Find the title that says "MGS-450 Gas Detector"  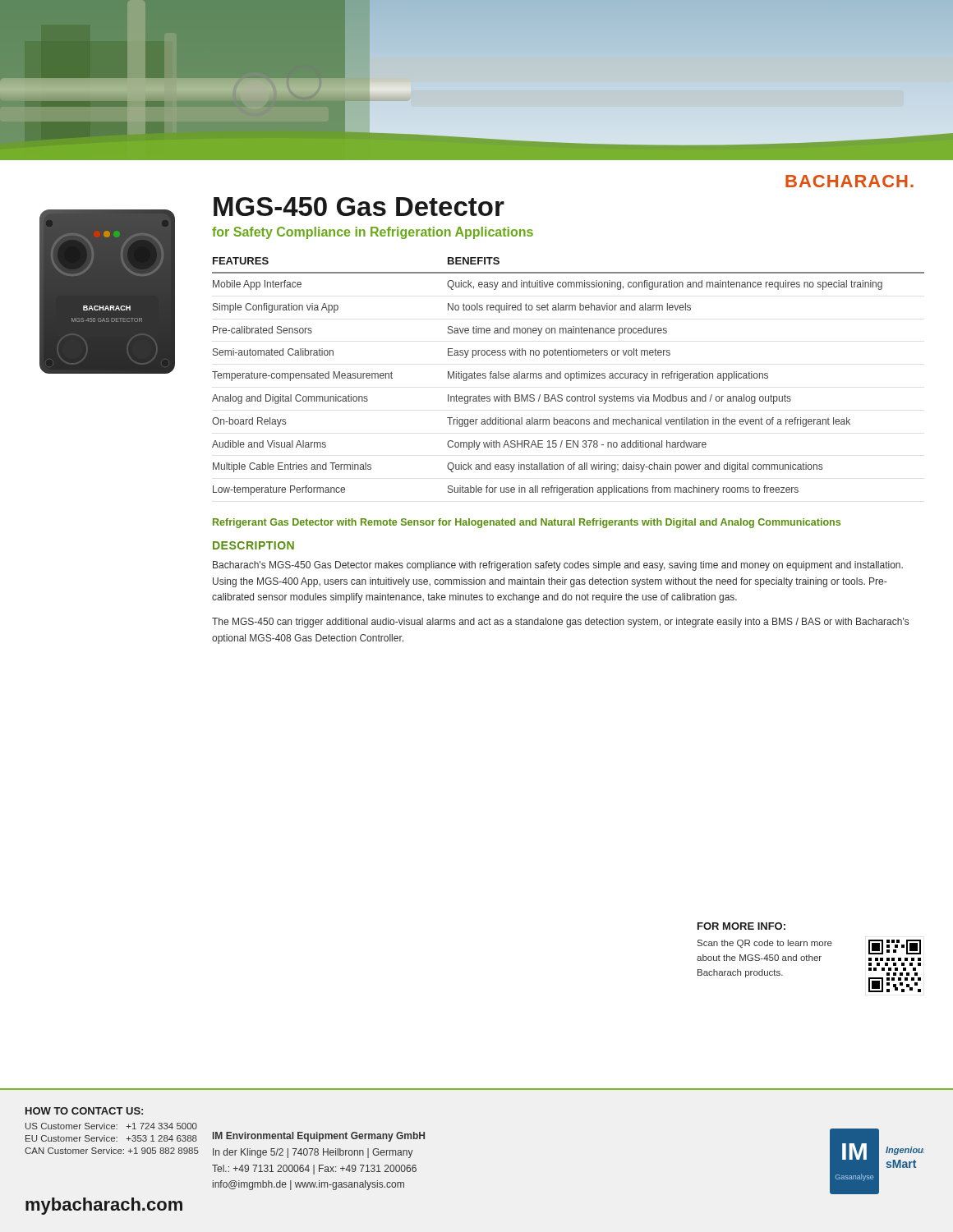pos(358,207)
